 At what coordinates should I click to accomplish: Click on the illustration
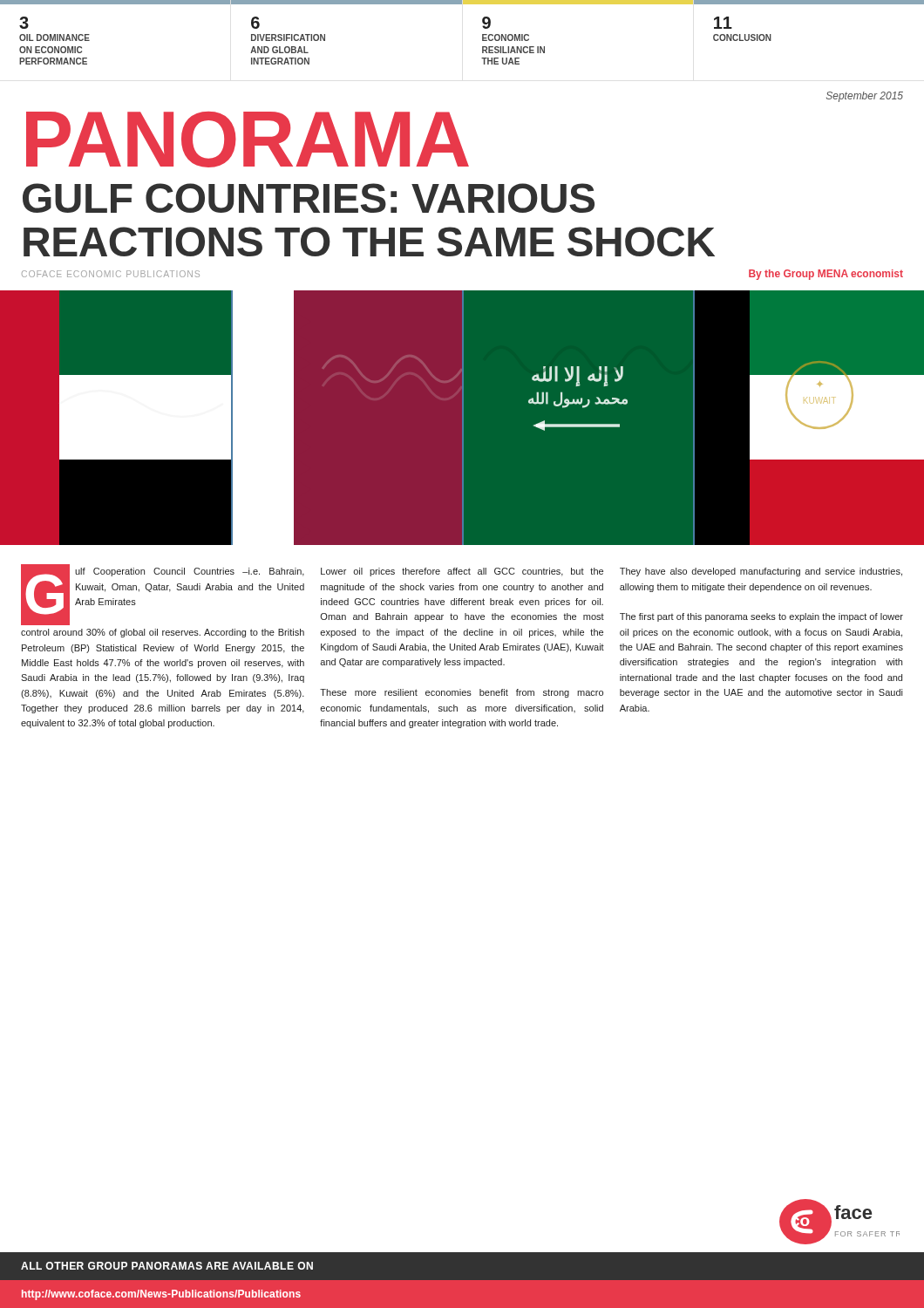click(x=462, y=418)
